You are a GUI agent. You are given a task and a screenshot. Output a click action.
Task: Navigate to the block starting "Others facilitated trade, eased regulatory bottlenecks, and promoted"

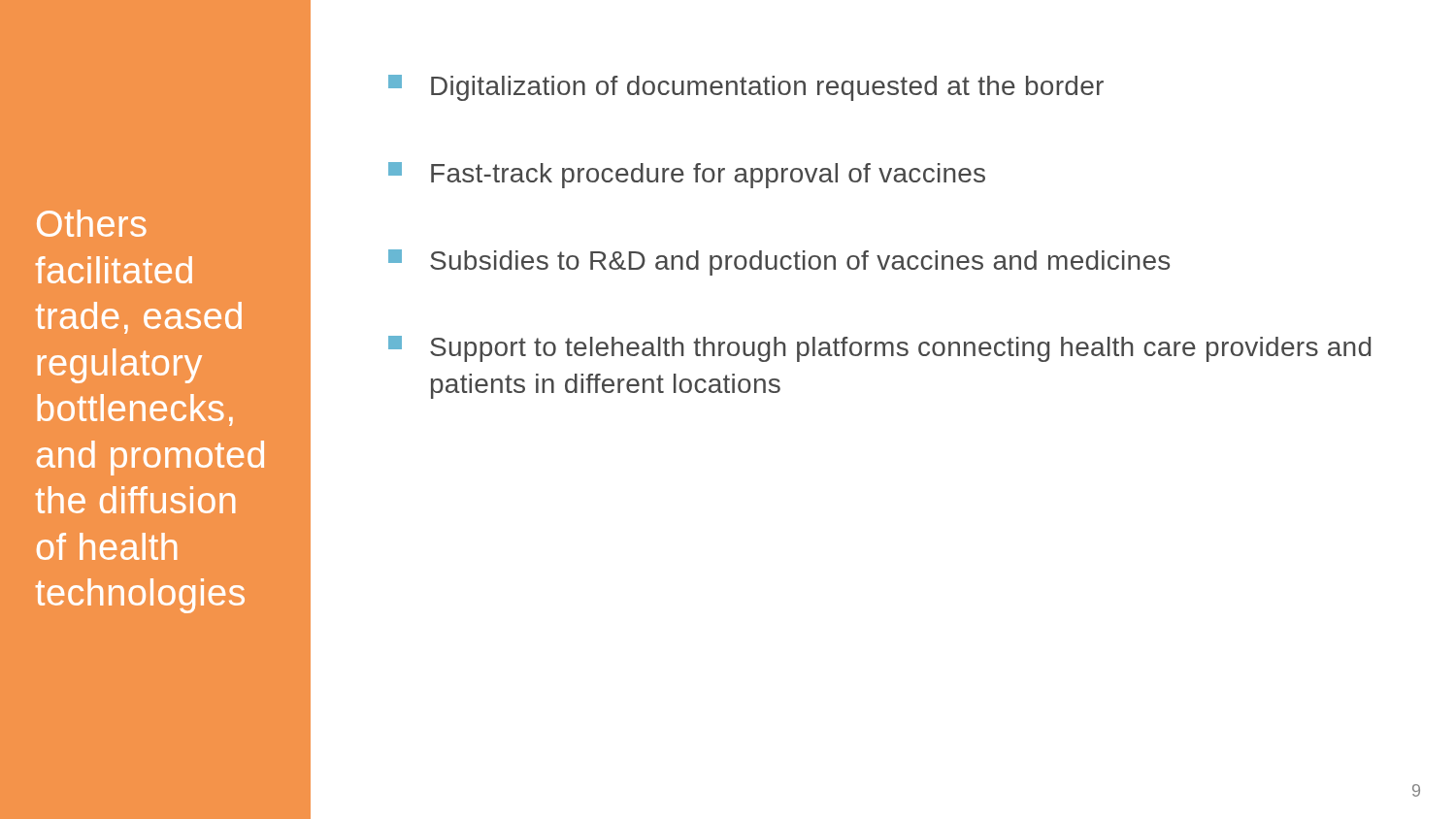tap(151, 409)
